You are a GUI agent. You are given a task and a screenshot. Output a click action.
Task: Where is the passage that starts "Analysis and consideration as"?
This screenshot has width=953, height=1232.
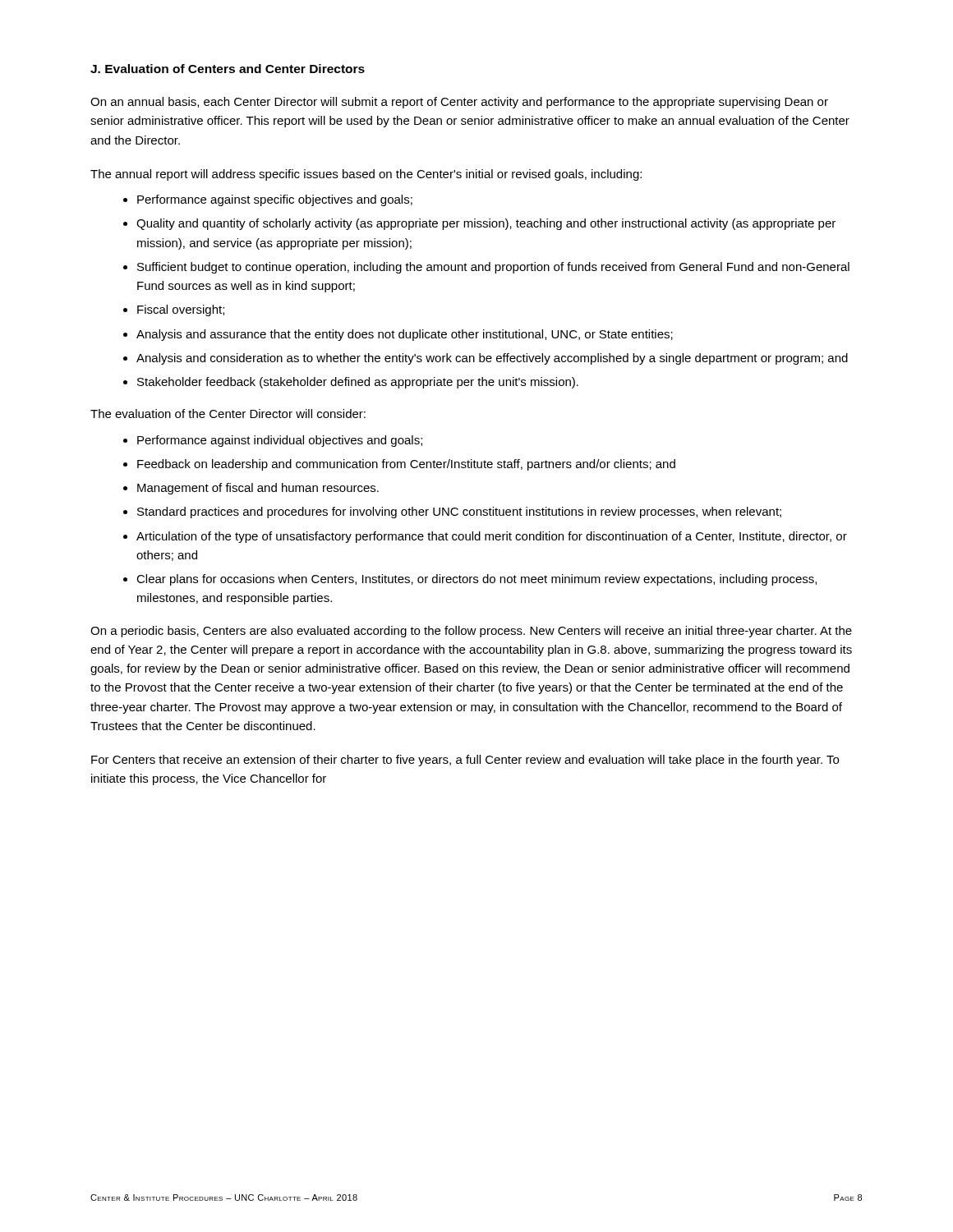(x=492, y=357)
